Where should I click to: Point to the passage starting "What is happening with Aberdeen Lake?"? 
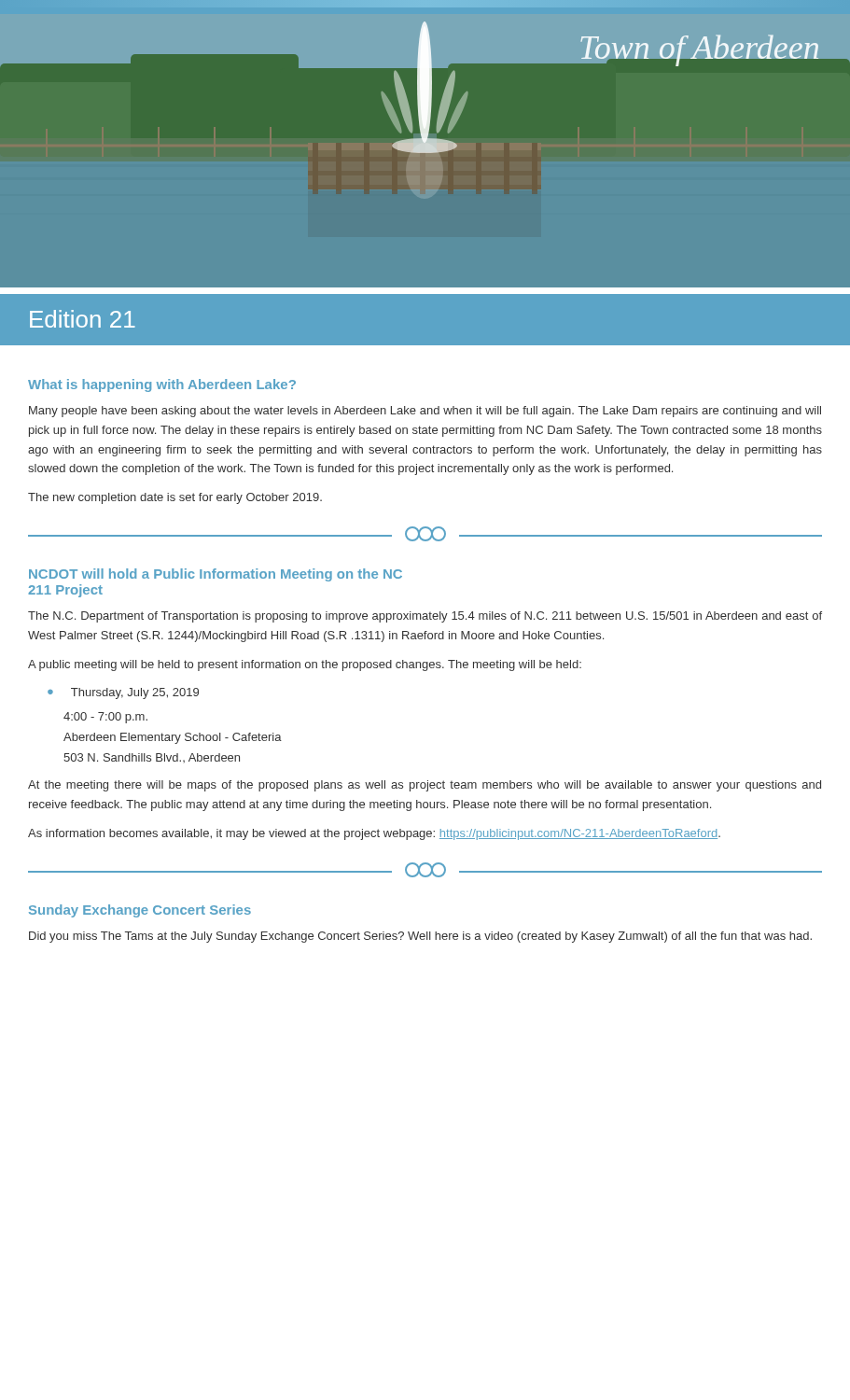point(162,384)
